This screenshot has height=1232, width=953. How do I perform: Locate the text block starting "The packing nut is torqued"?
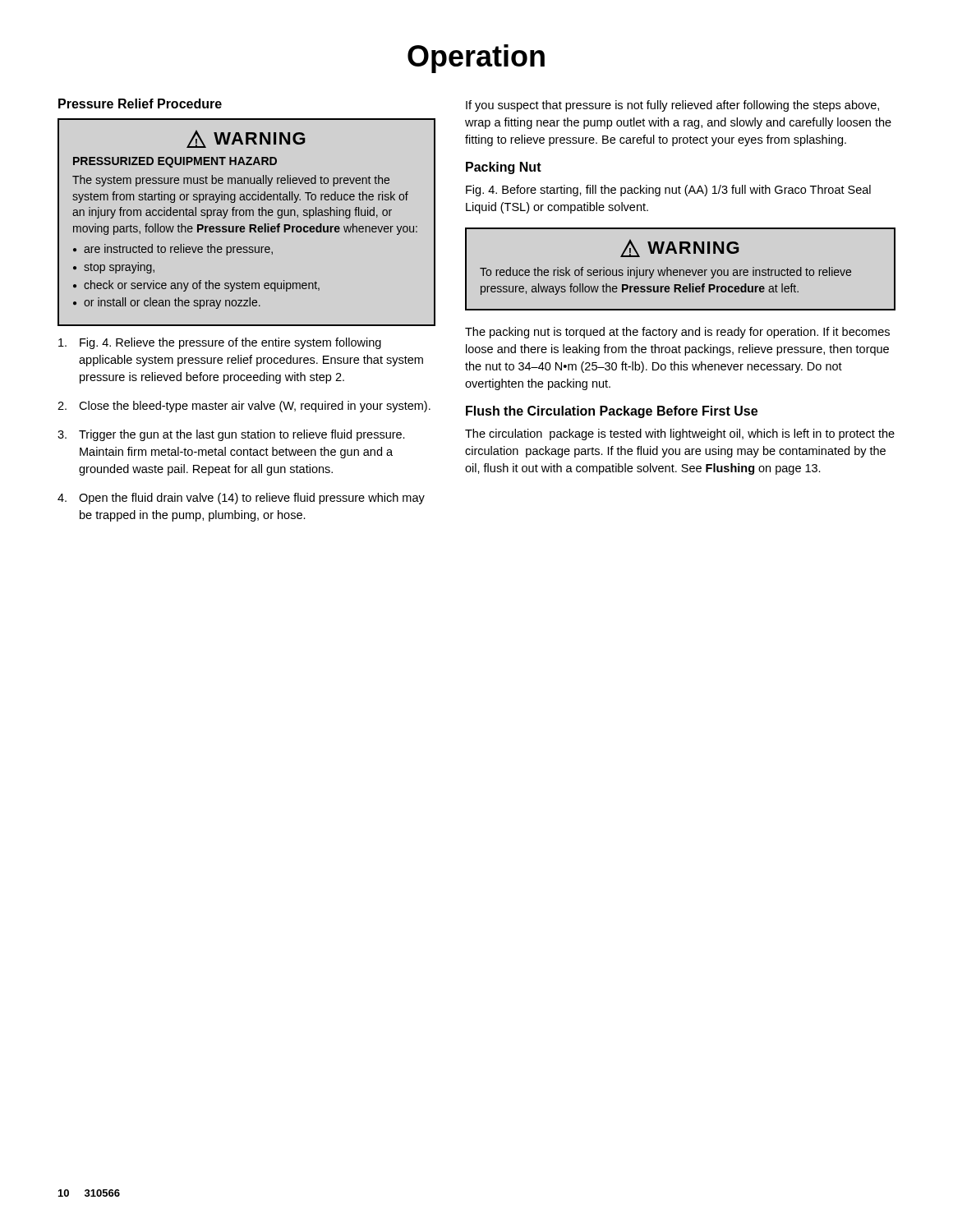click(678, 357)
